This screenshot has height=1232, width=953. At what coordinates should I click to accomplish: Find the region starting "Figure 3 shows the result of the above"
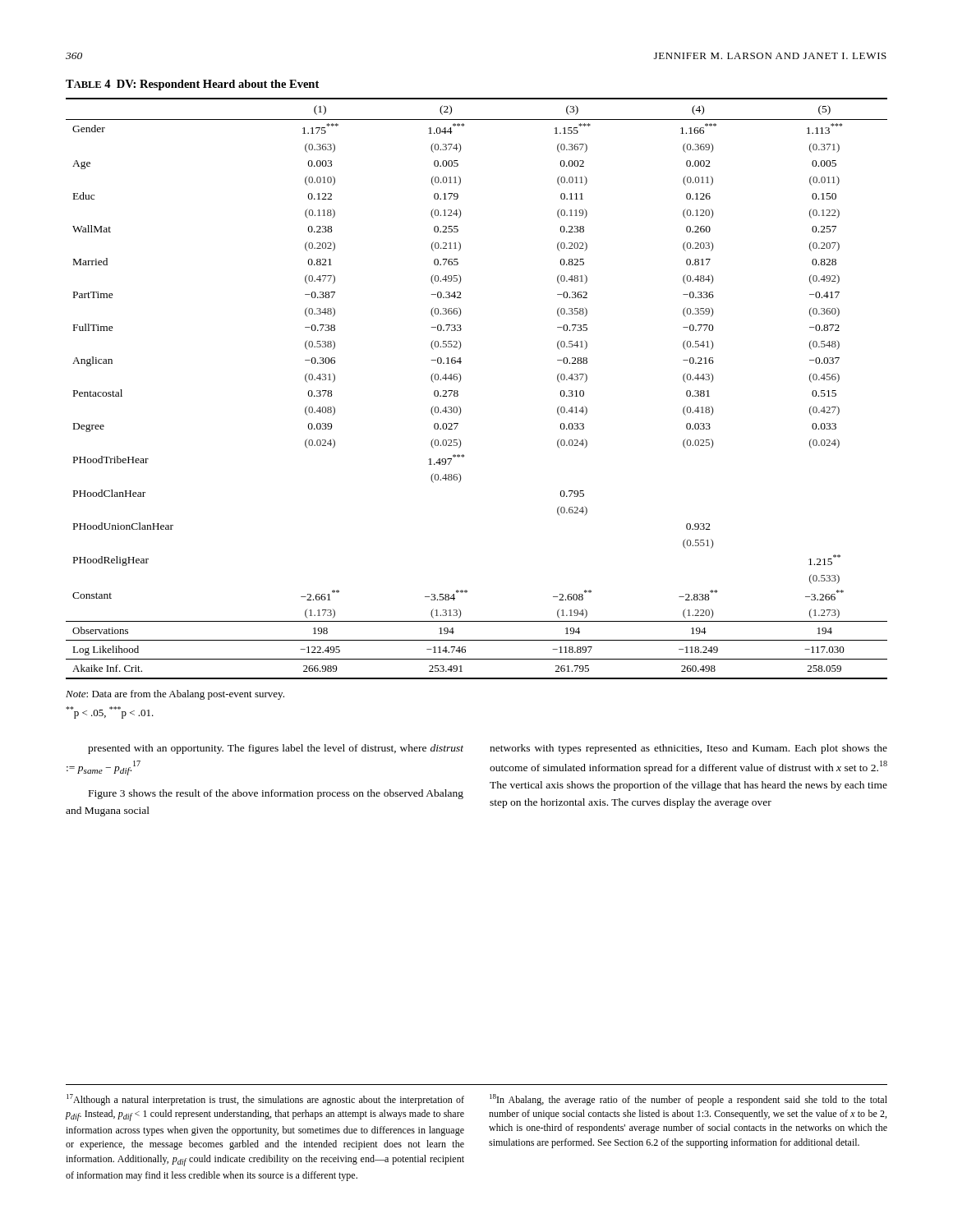[x=265, y=801]
